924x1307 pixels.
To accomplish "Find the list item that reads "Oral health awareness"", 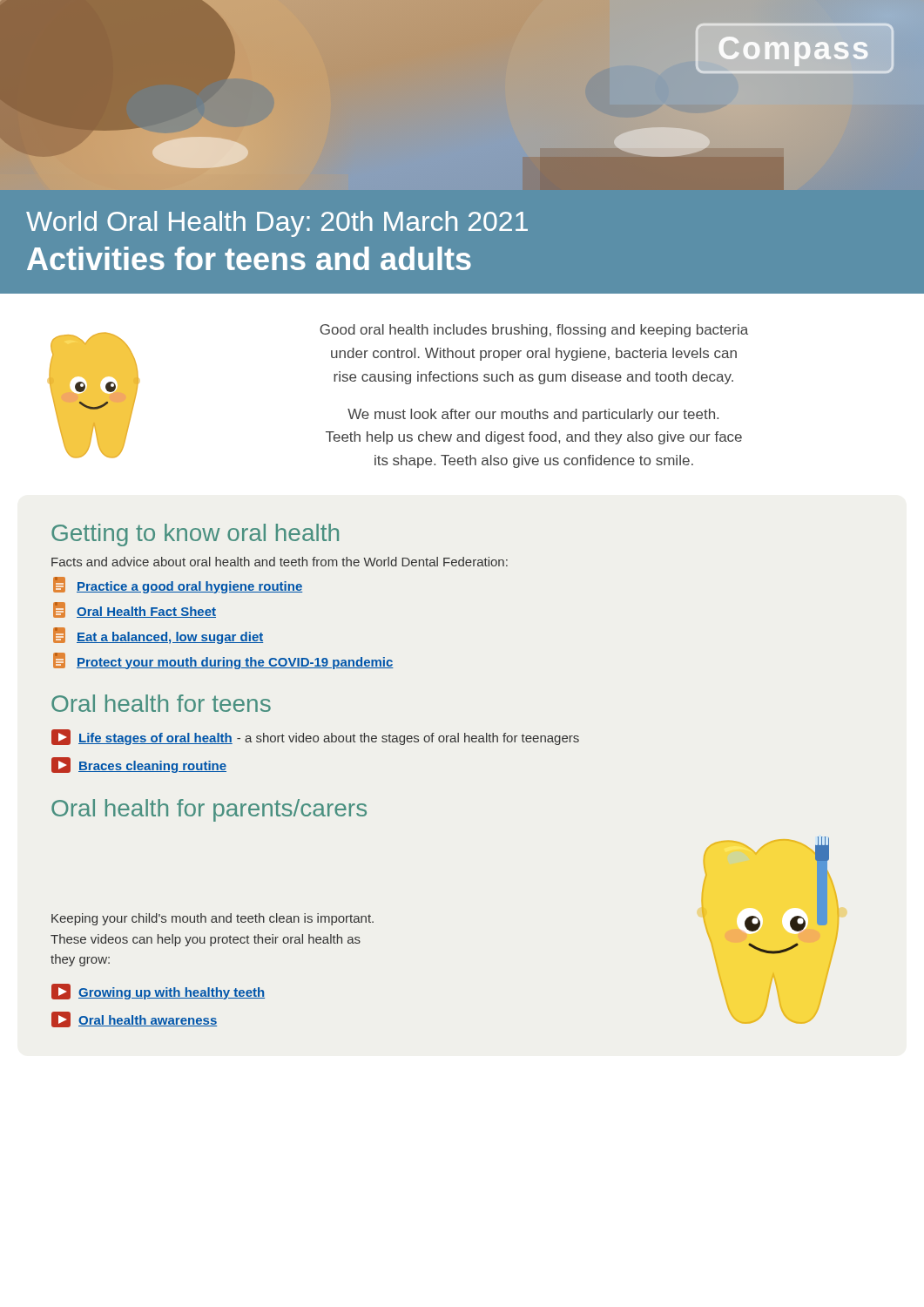I will pos(134,1019).
